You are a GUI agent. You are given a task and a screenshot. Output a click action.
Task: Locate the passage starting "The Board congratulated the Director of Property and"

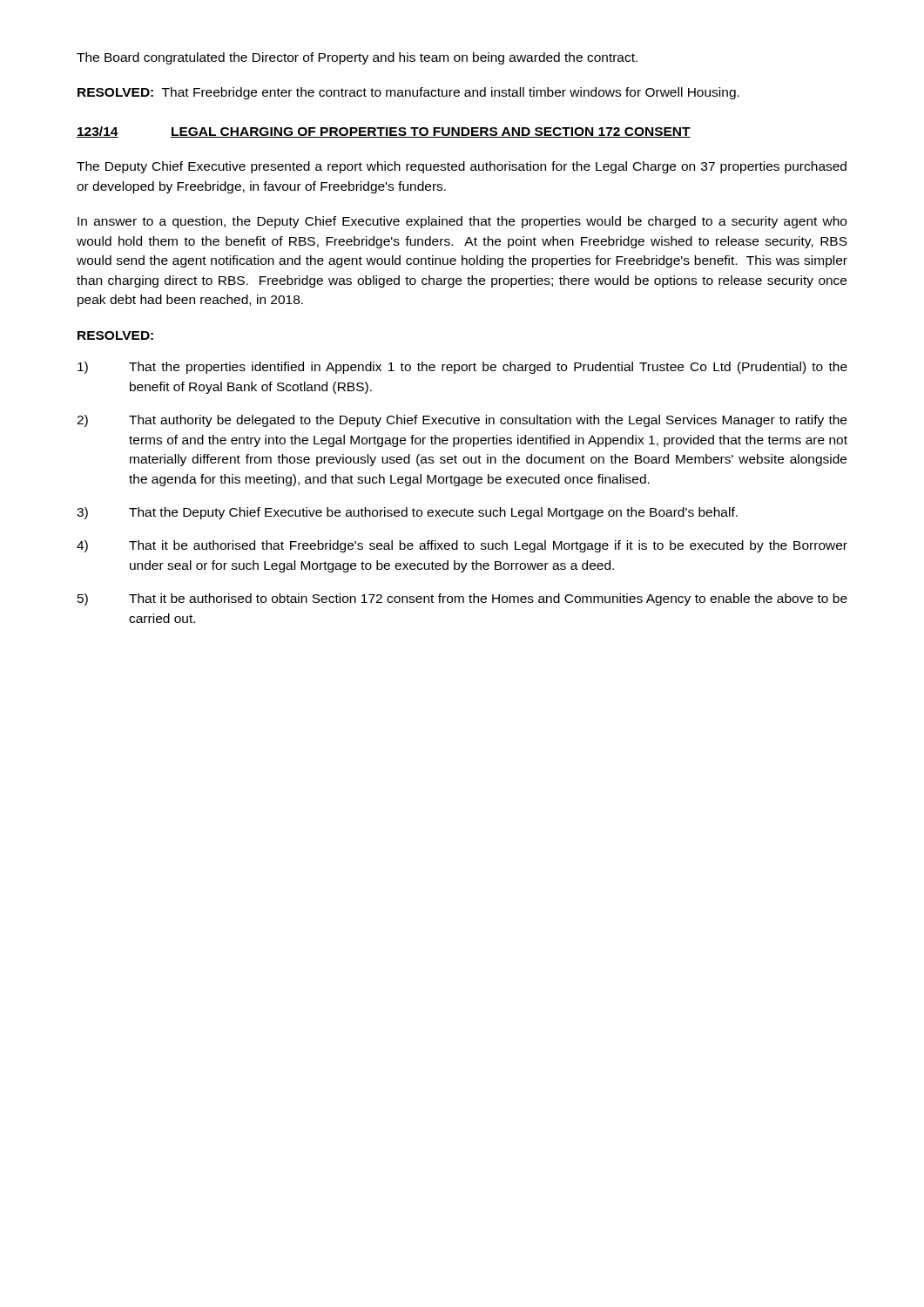(x=358, y=57)
